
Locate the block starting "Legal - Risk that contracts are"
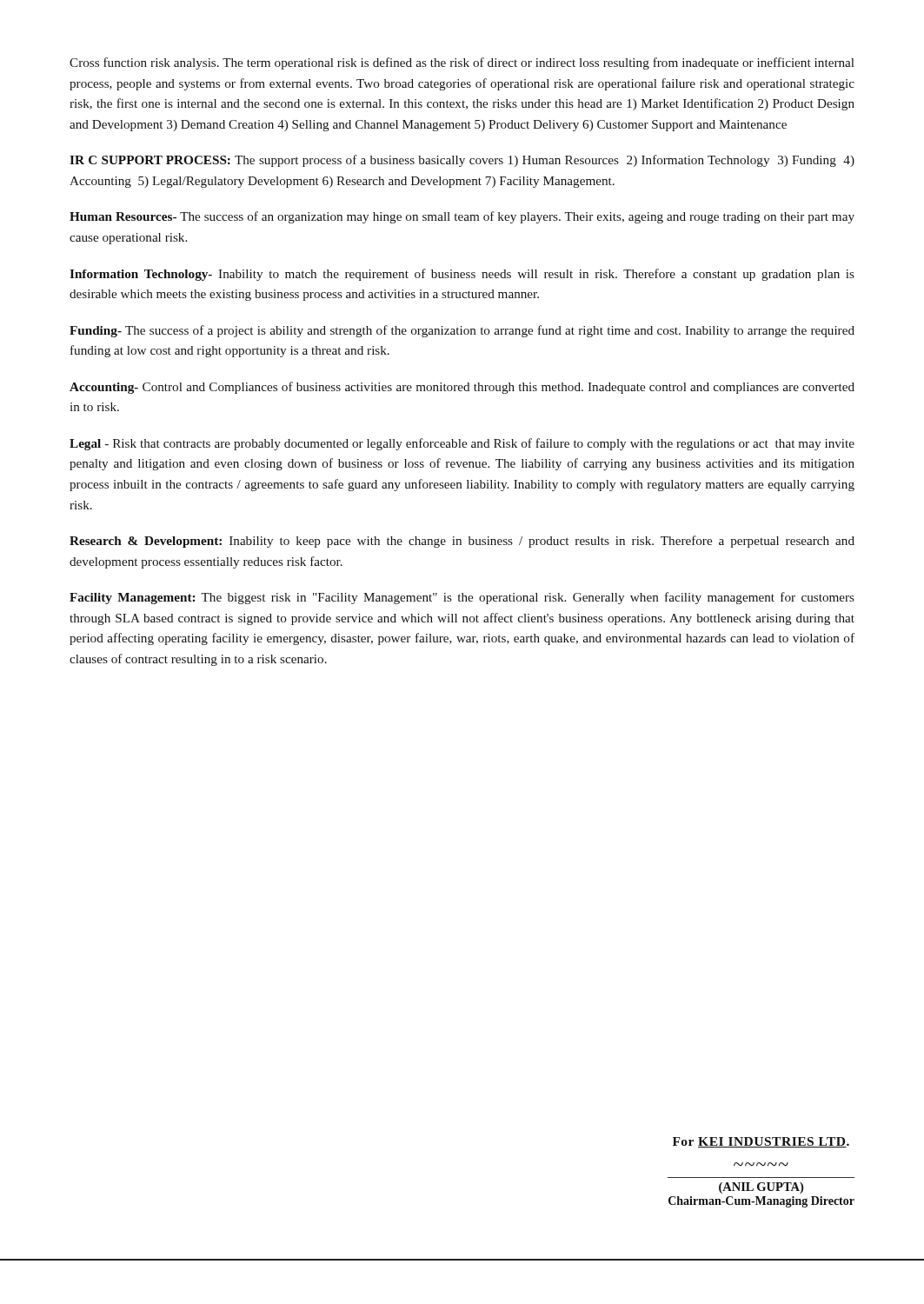462,474
